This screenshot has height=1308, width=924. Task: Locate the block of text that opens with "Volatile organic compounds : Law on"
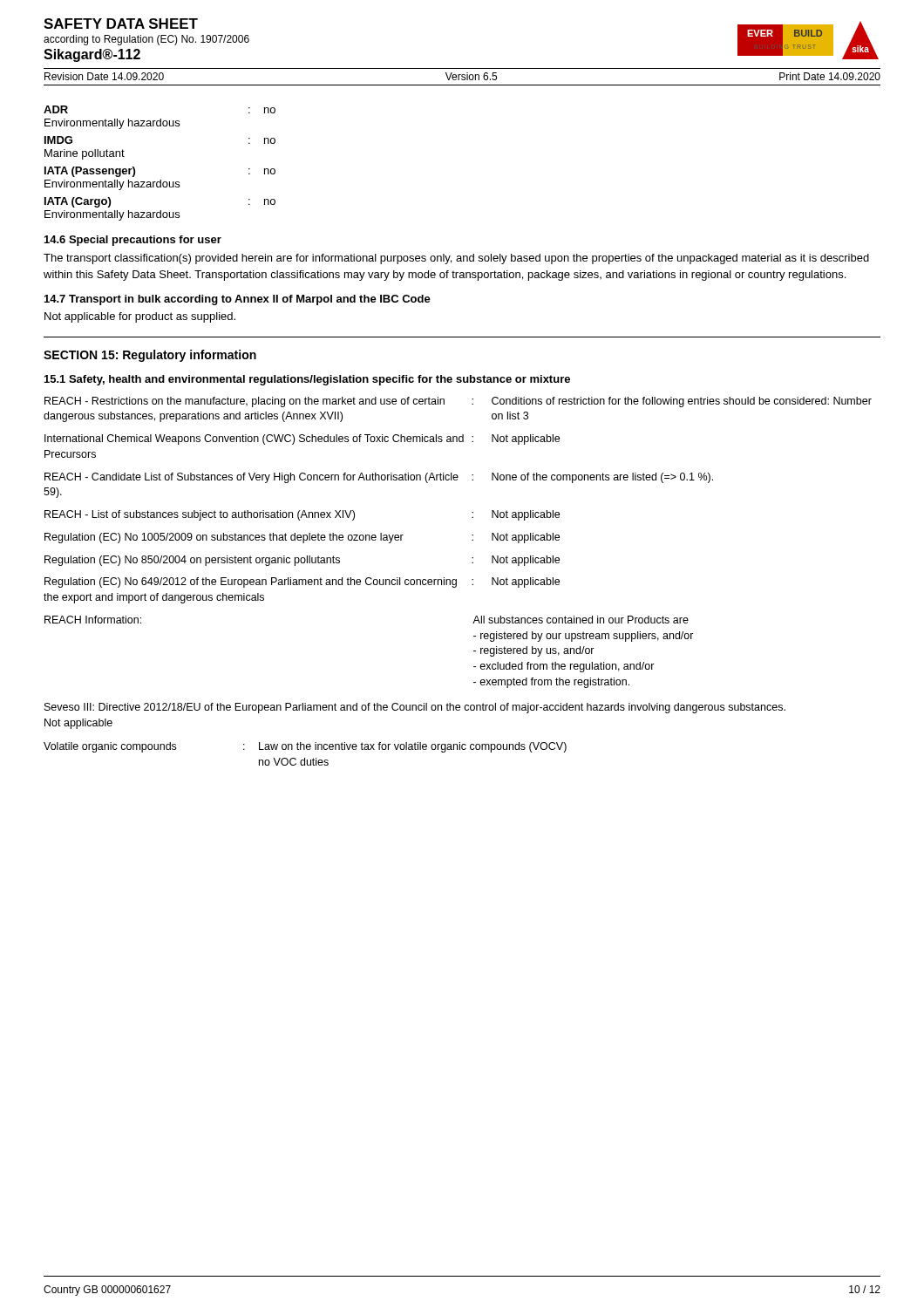coord(305,755)
